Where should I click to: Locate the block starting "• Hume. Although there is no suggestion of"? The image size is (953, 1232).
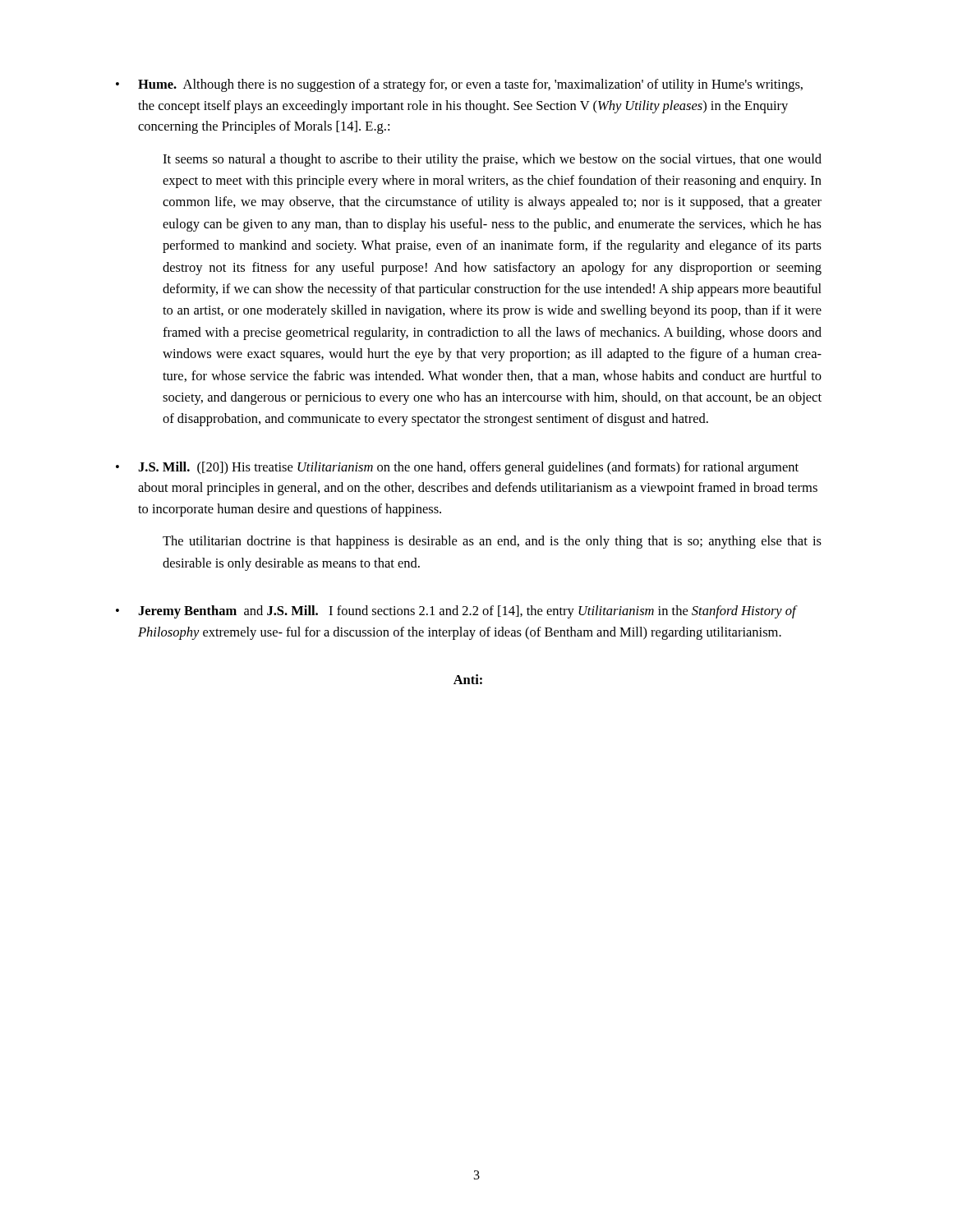click(468, 258)
